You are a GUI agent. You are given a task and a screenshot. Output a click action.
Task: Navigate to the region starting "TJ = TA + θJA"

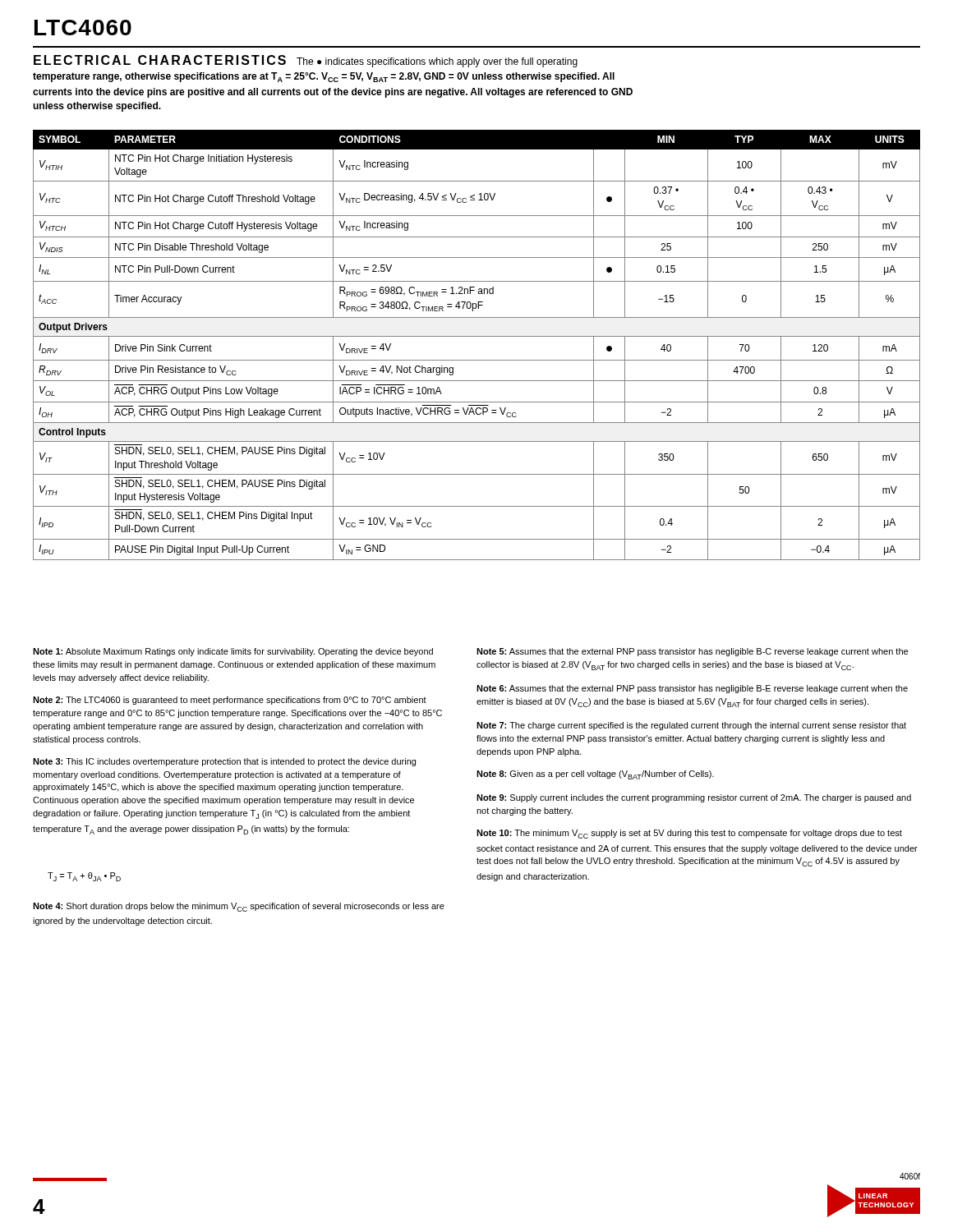pos(84,877)
